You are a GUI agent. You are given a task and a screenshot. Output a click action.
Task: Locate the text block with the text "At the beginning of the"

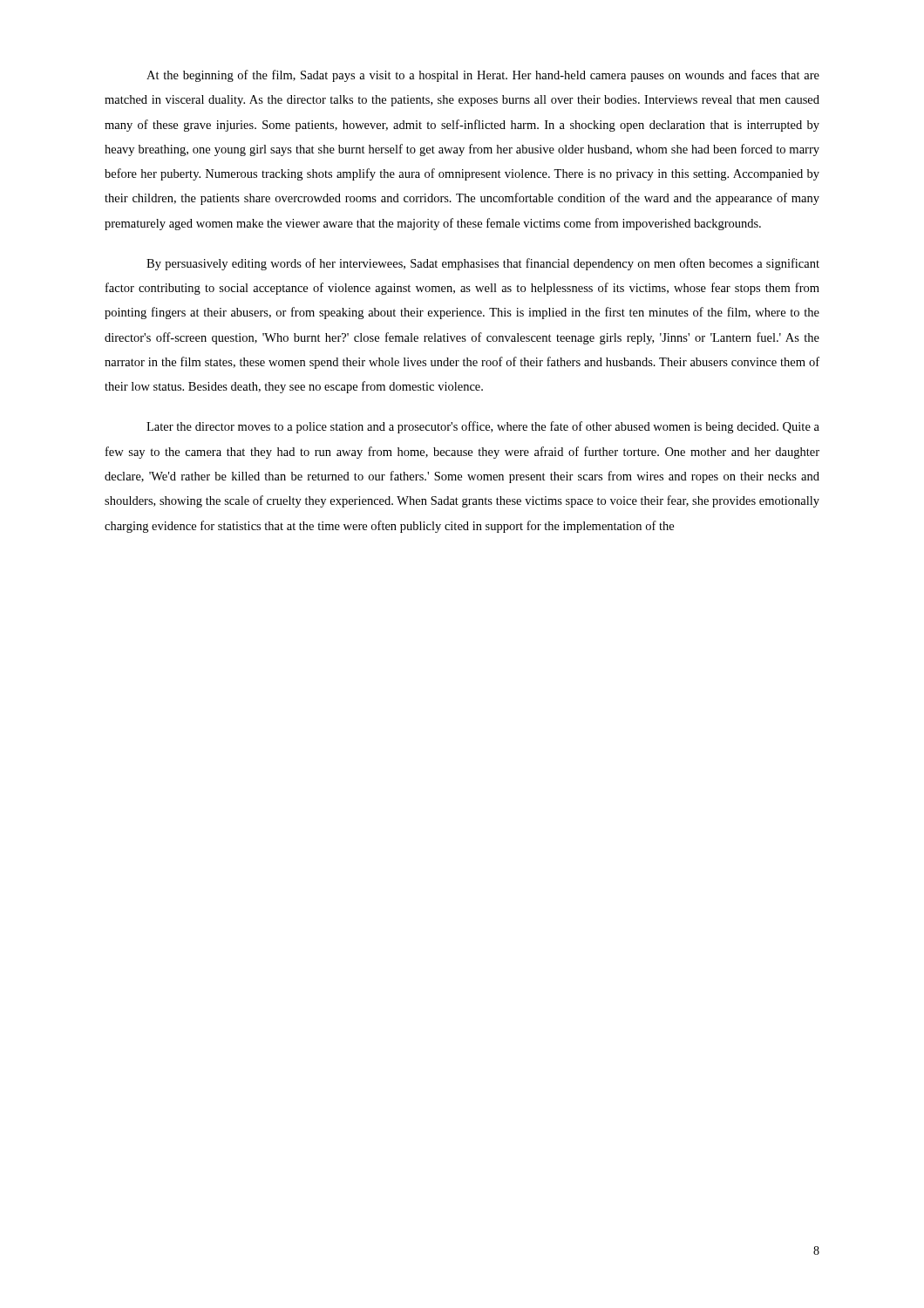click(462, 149)
